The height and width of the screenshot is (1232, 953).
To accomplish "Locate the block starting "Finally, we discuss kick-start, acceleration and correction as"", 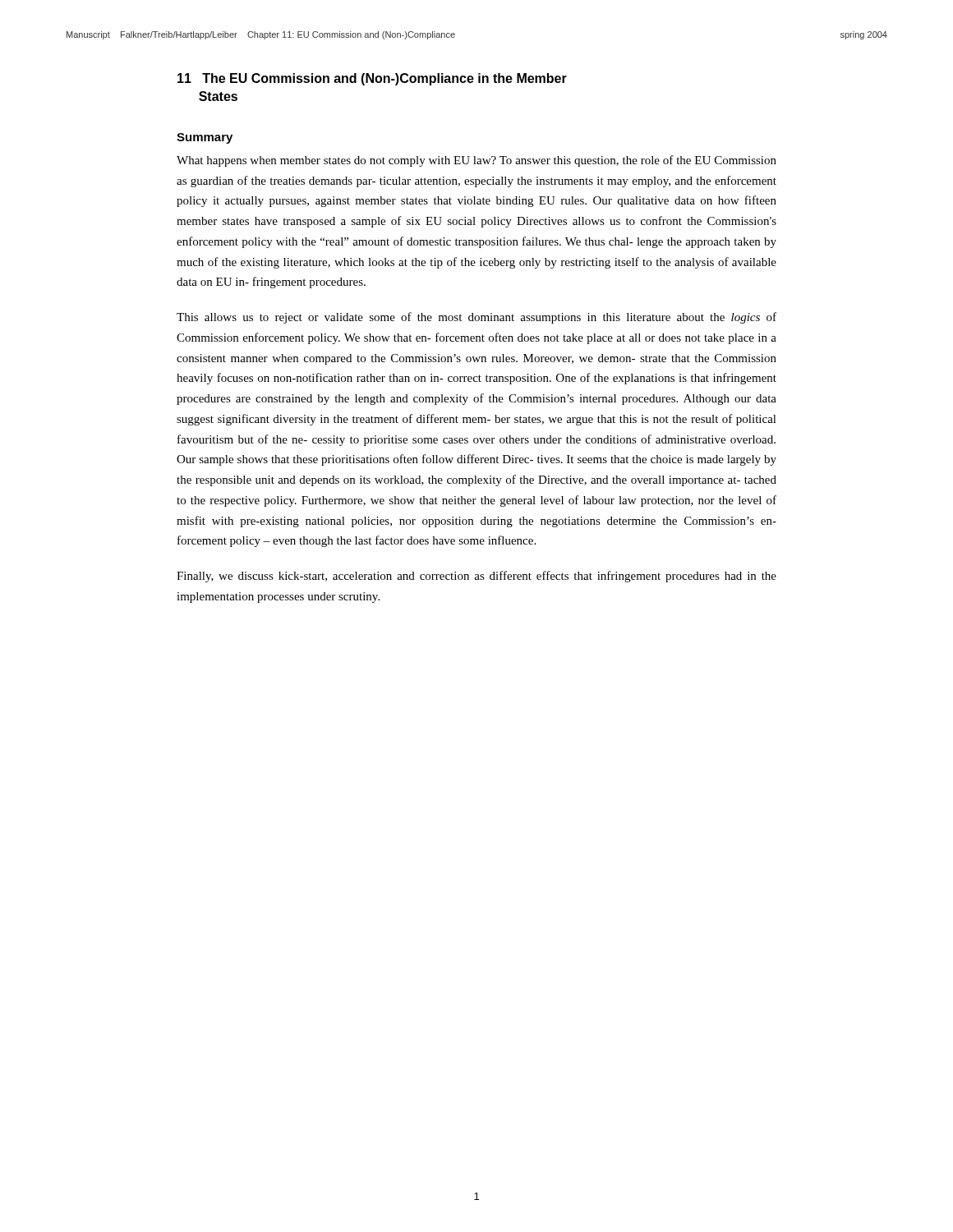I will (476, 586).
